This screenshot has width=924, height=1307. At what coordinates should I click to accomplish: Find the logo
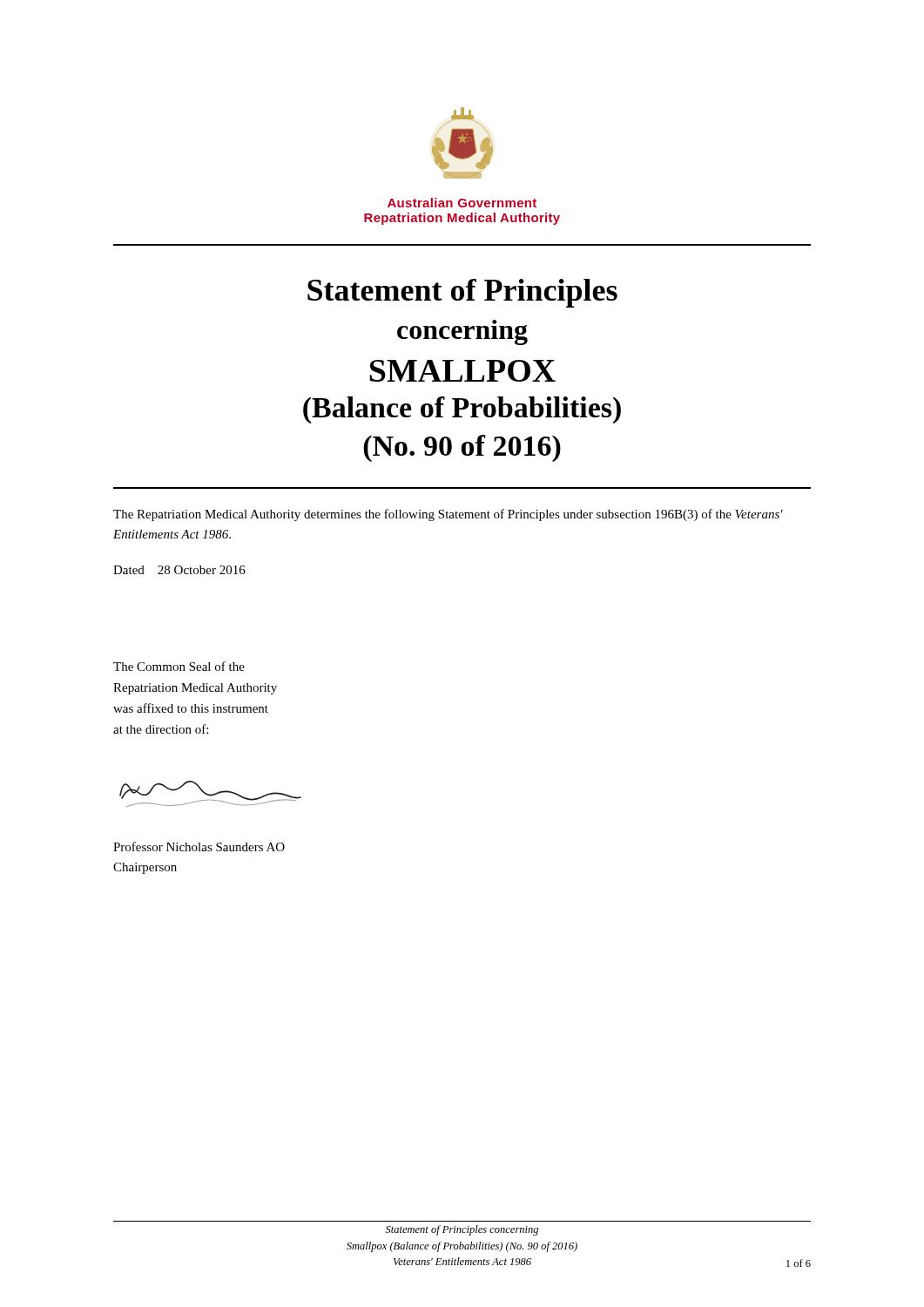[462, 146]
